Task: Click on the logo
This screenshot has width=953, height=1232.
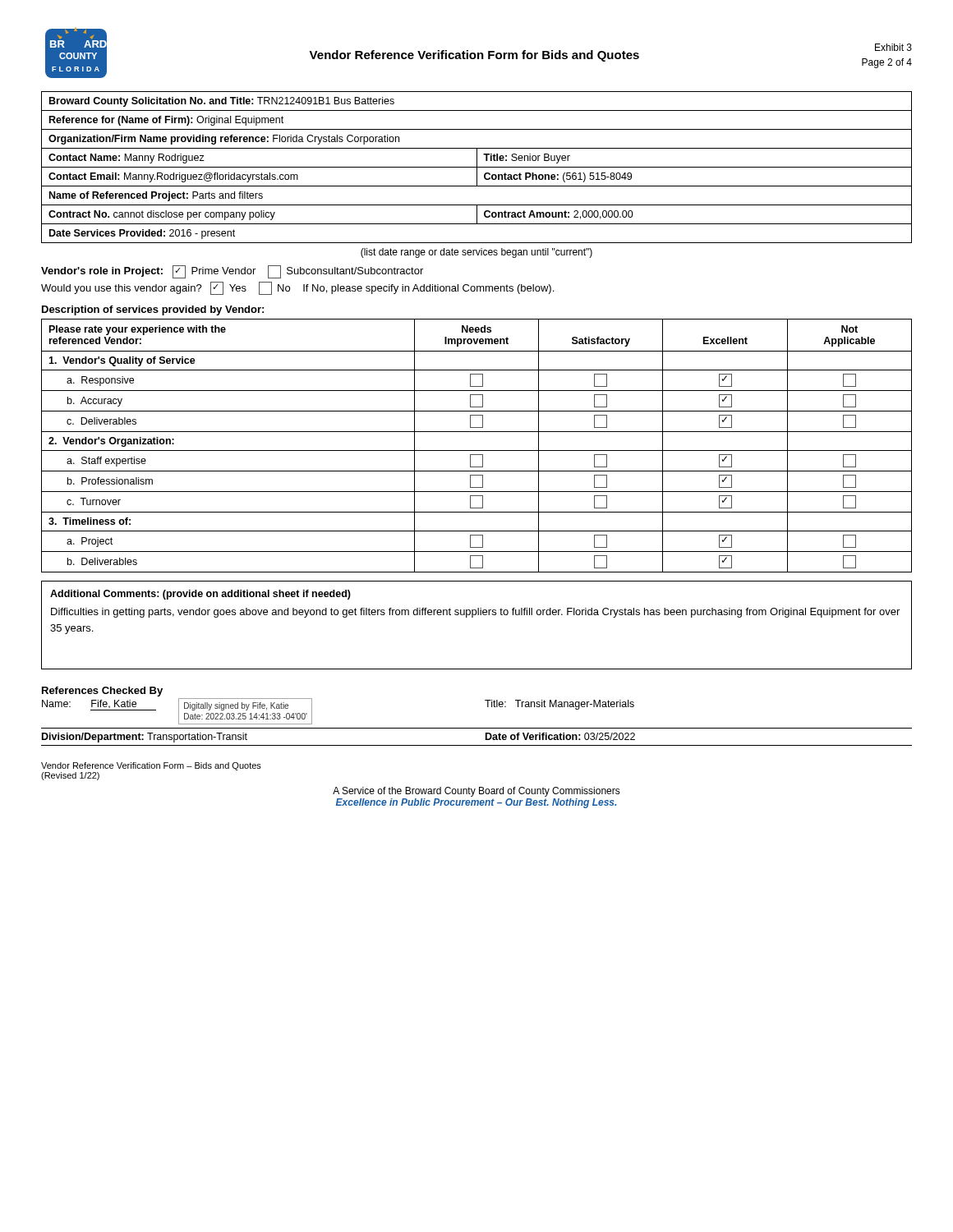Action: 76,55
